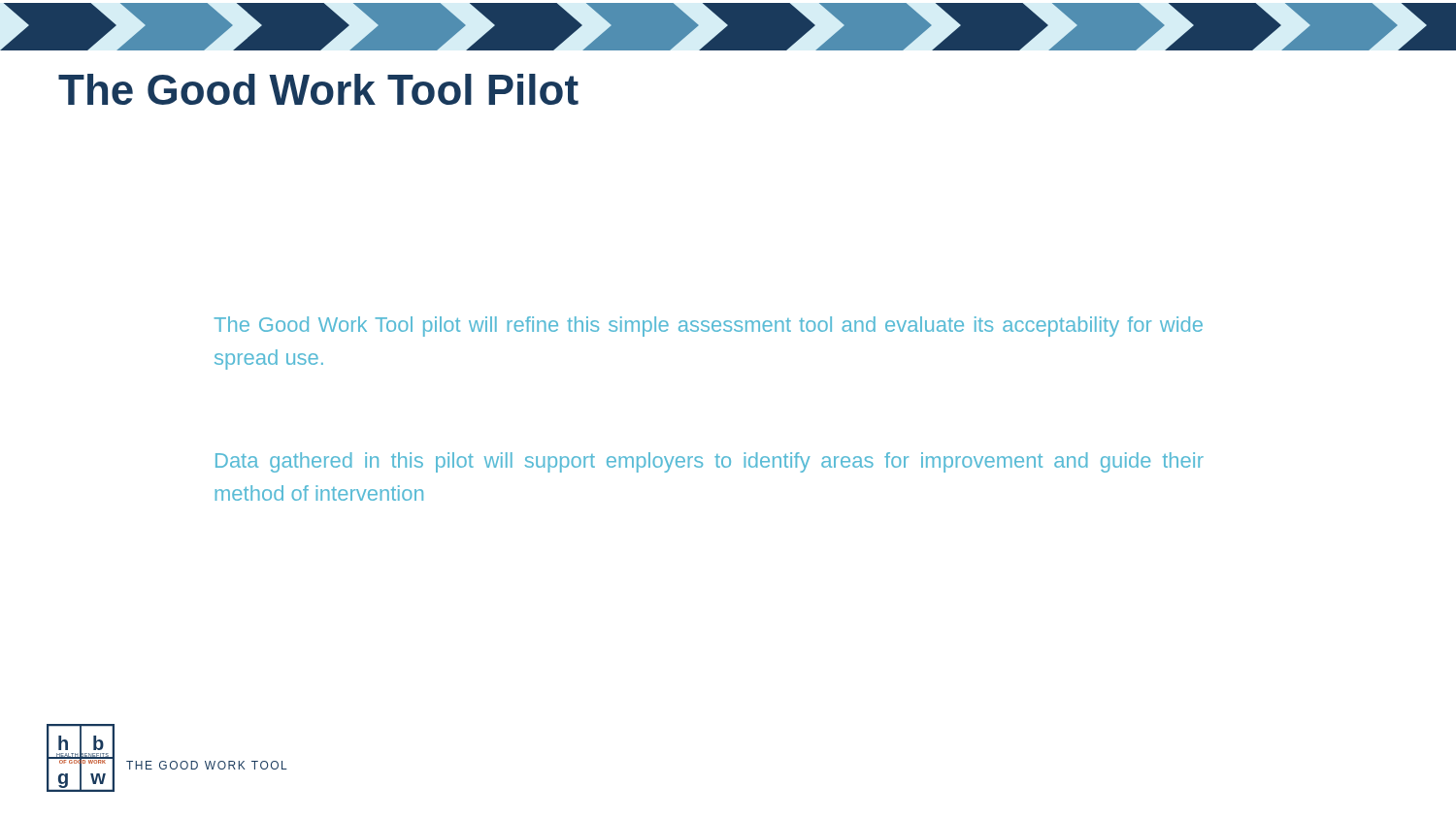Point to the block beginning "The Good Work Tool pilot will"
The image size is (1456, 819).
709,341
